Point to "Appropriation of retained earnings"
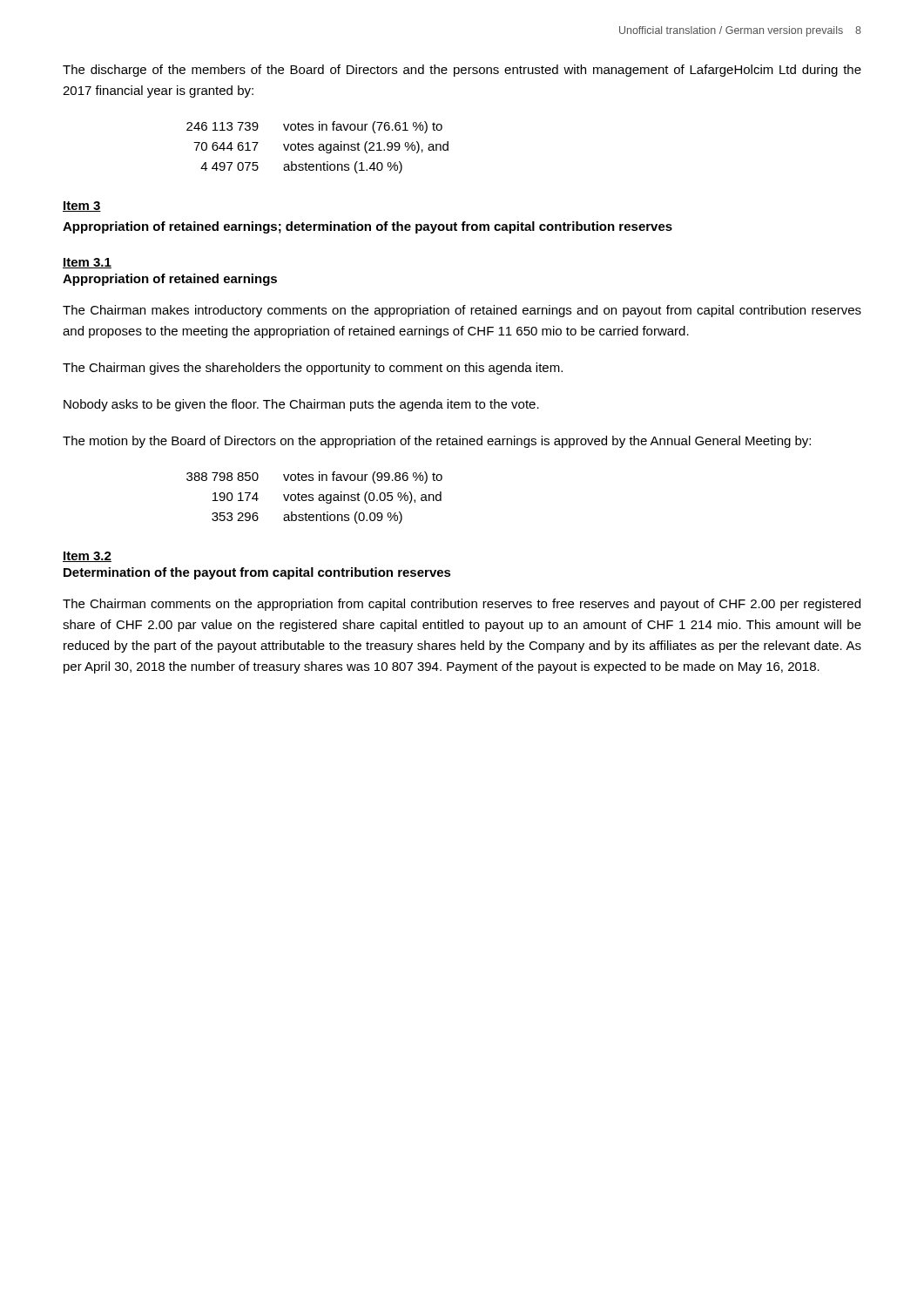Screen dimensions: 1307x924 tap(170, 278)
